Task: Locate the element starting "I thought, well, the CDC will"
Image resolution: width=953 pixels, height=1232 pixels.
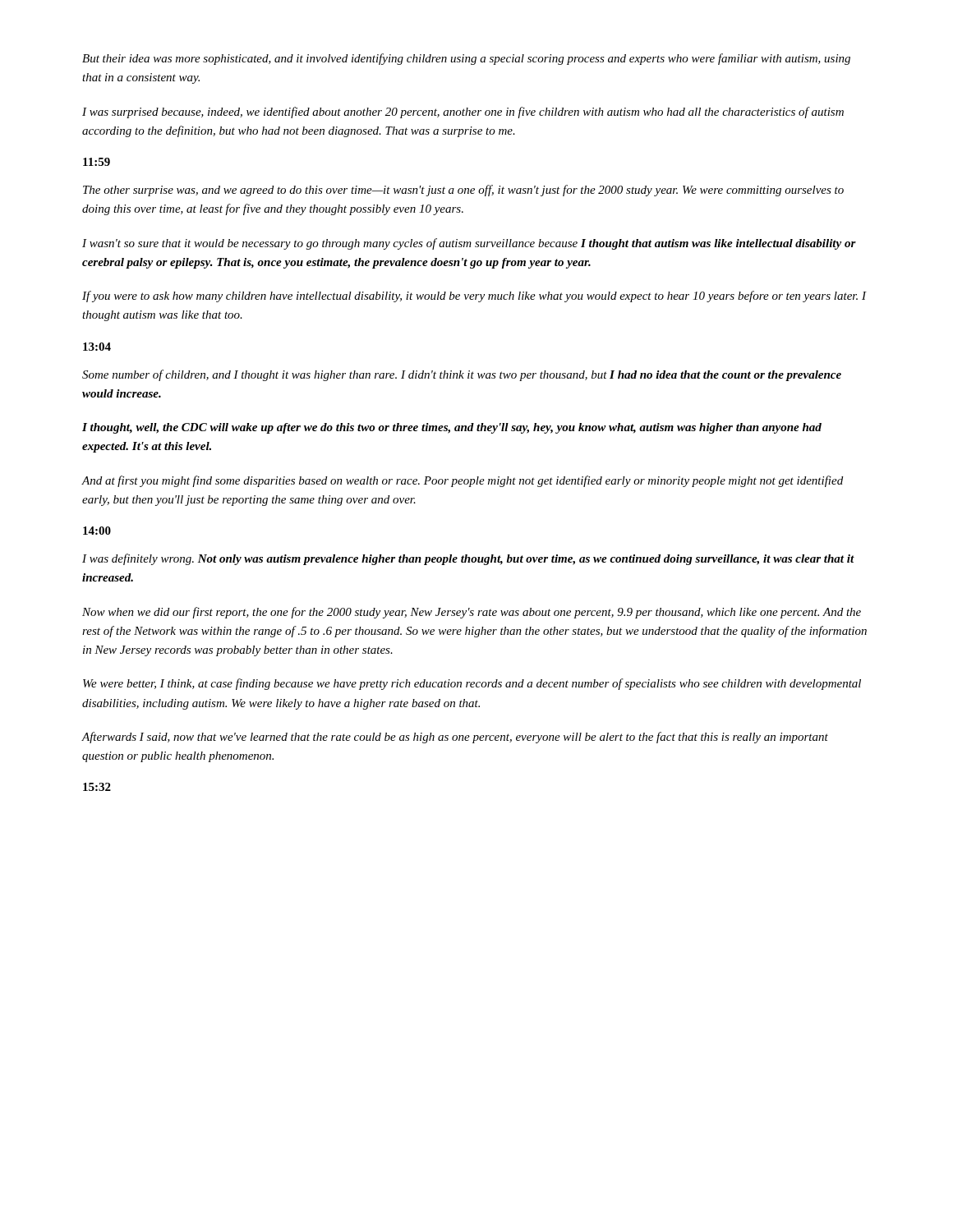Action: [x=452, y=437]
